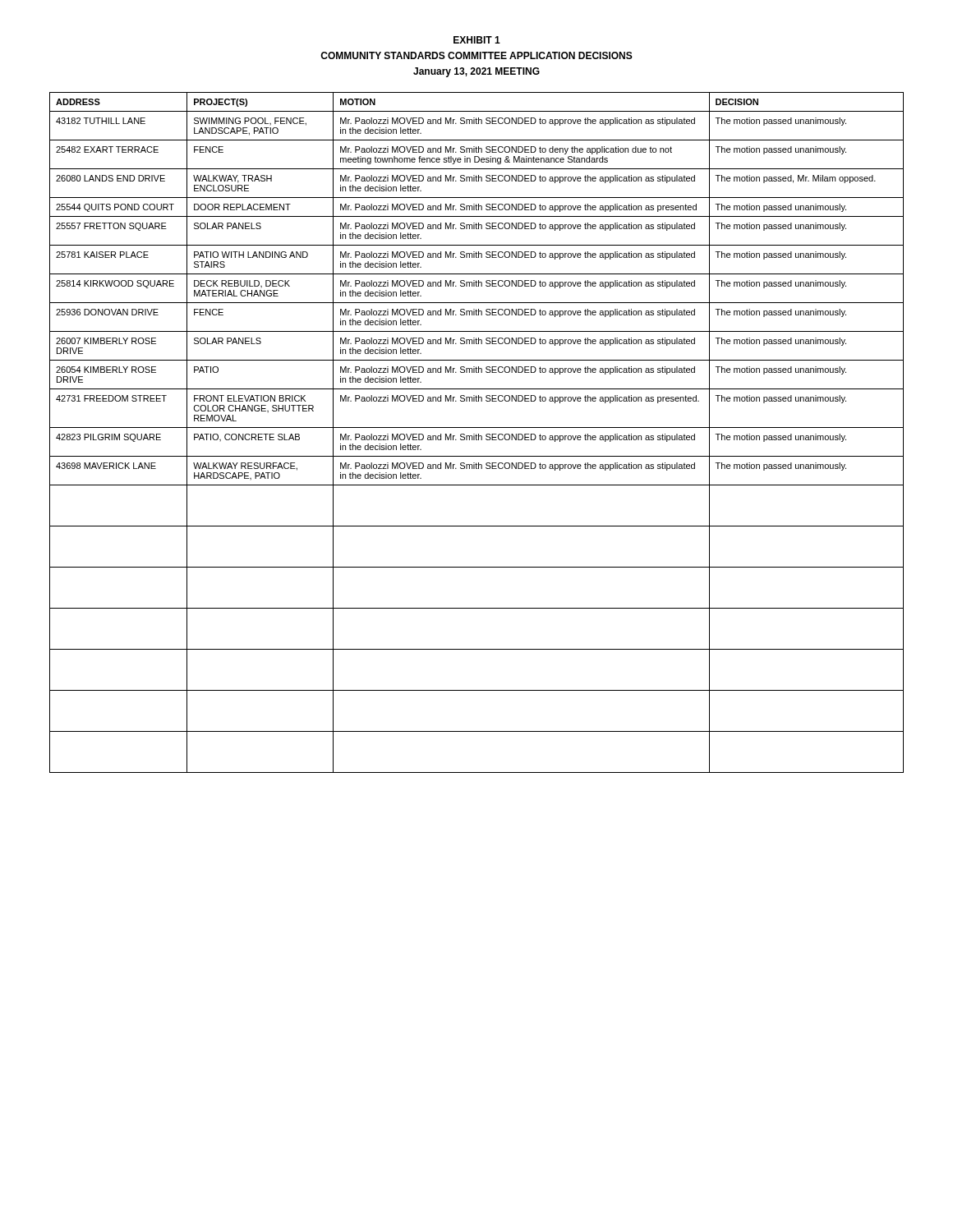Image resolution: width=953 pixels, height=1232 pixels.
Task: Navigate to the element starting "EXHIBIT 1 COMMUNITY"
Action: (476, 56)
